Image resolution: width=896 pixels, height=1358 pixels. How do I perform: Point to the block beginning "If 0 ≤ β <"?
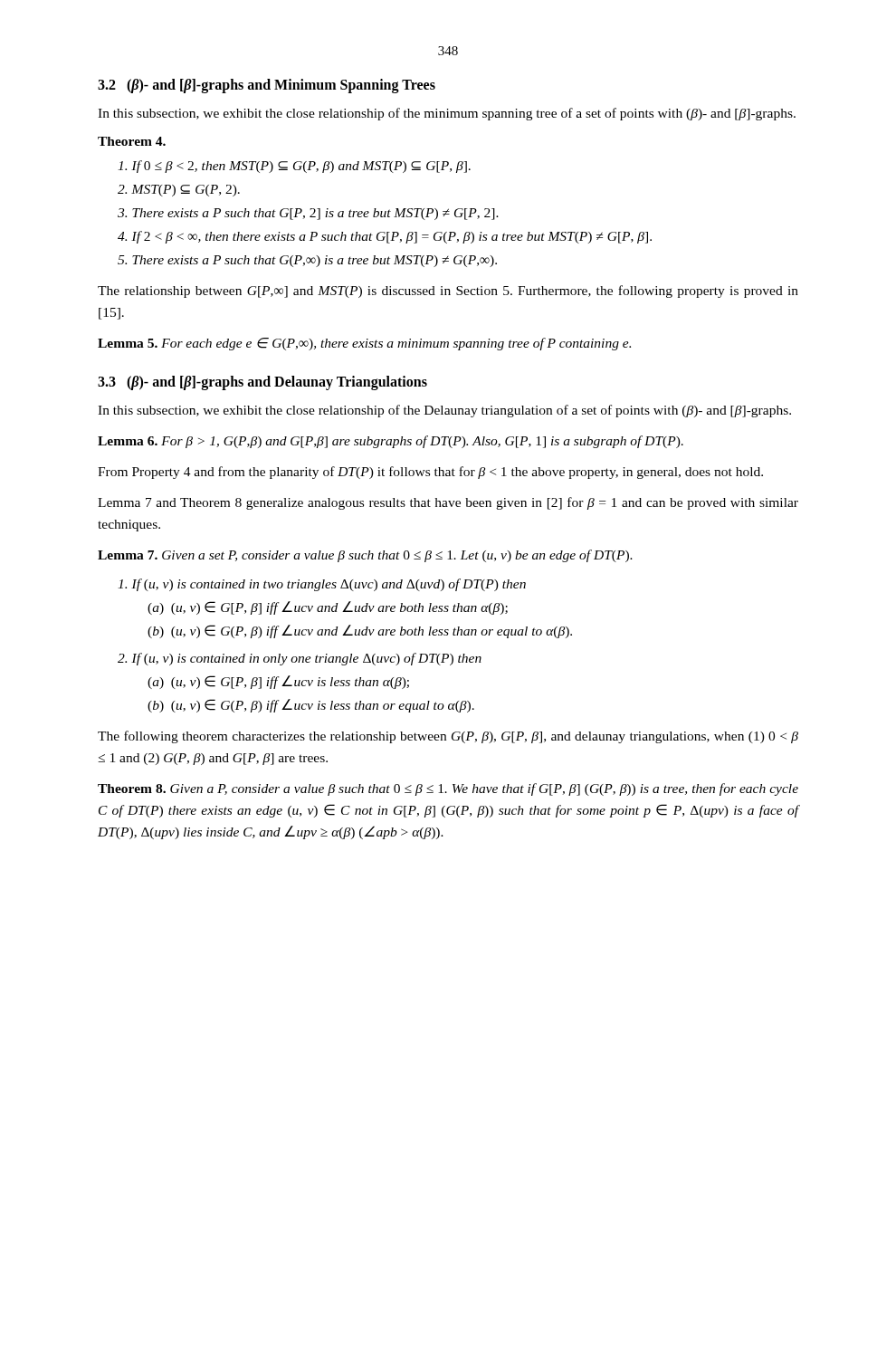click(x=294, y=165)
